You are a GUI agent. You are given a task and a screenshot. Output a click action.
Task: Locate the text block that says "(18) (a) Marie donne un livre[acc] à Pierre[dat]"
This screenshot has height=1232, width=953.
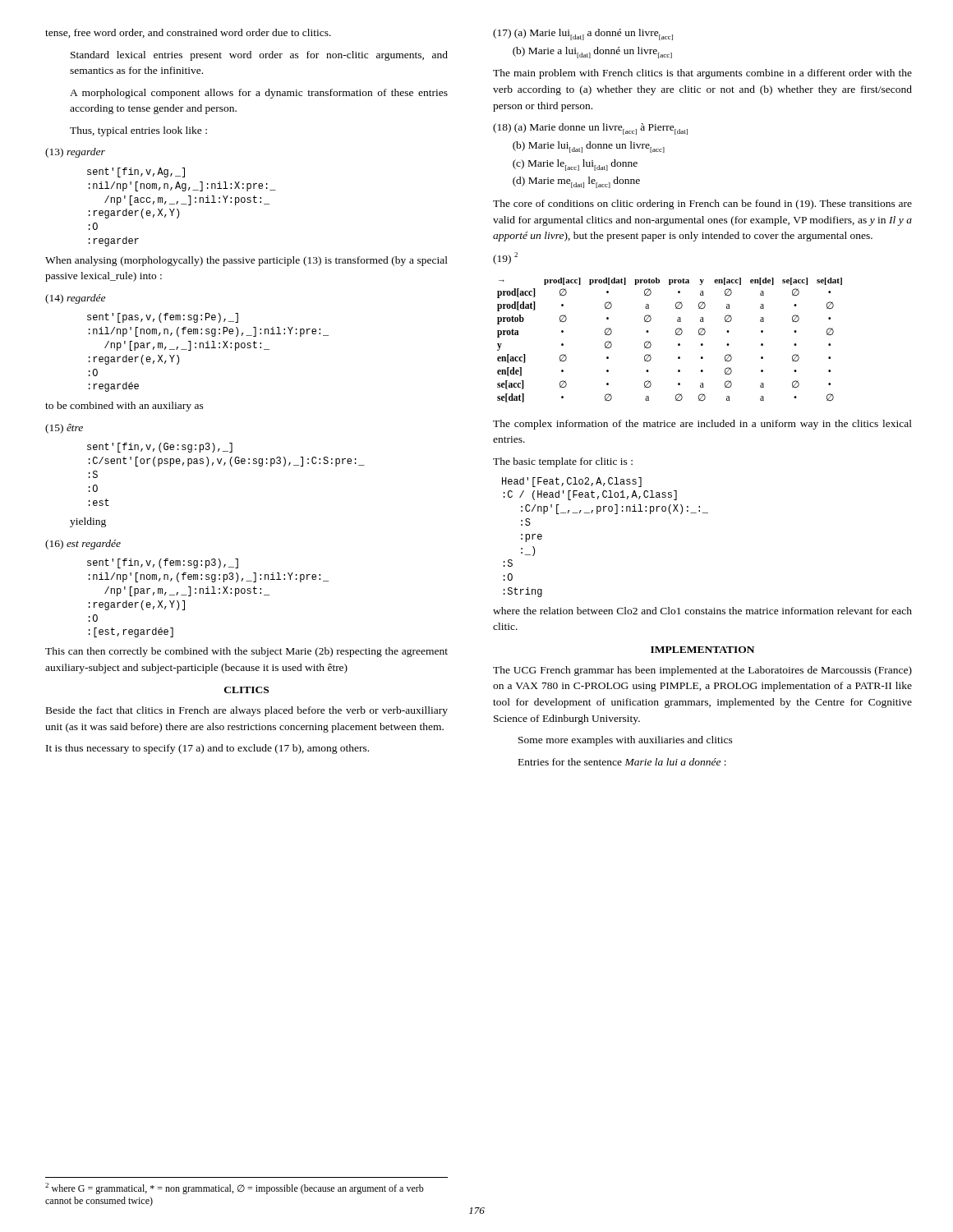point(591,155)
